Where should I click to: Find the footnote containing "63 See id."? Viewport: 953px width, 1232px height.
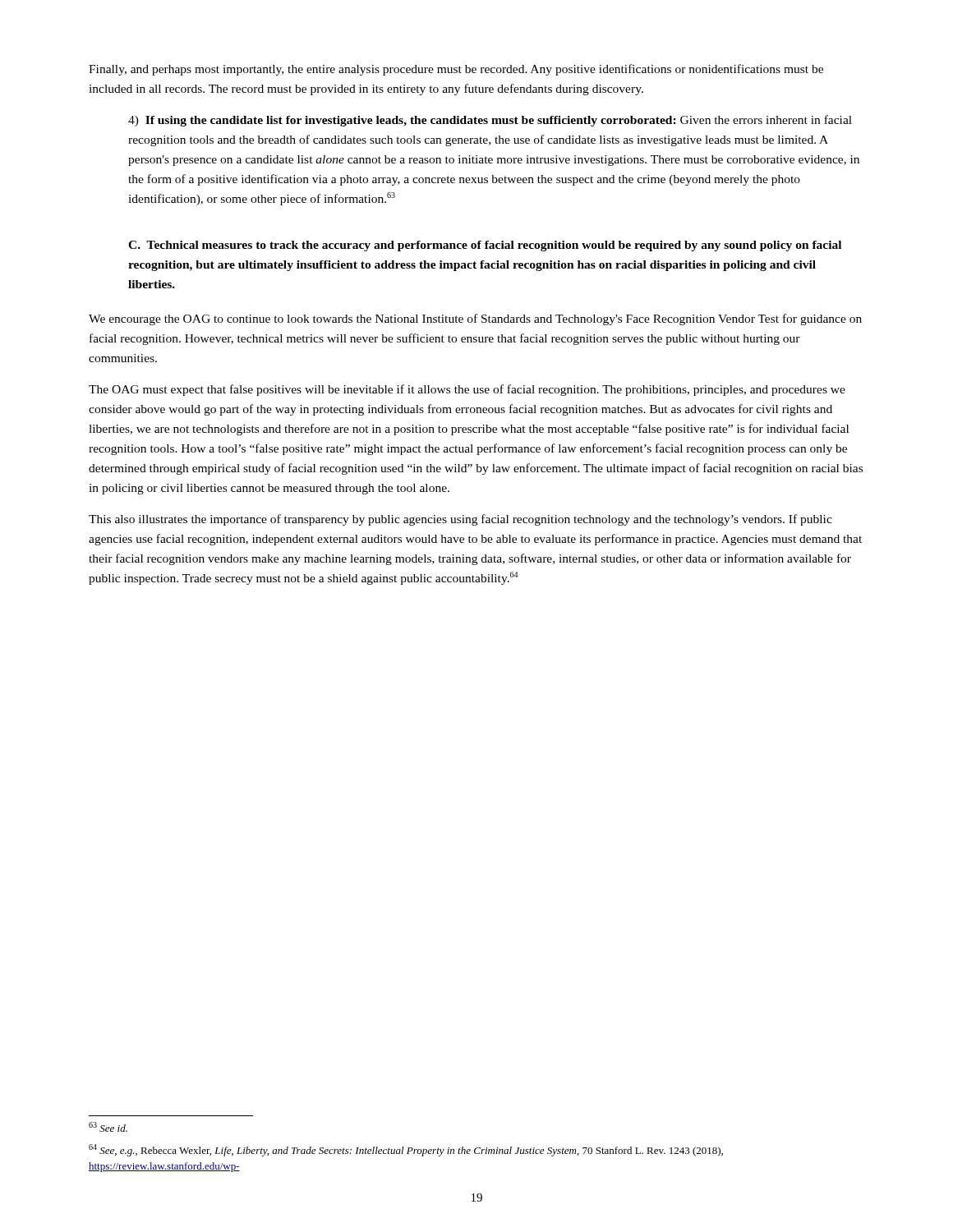click(108, 1128)
